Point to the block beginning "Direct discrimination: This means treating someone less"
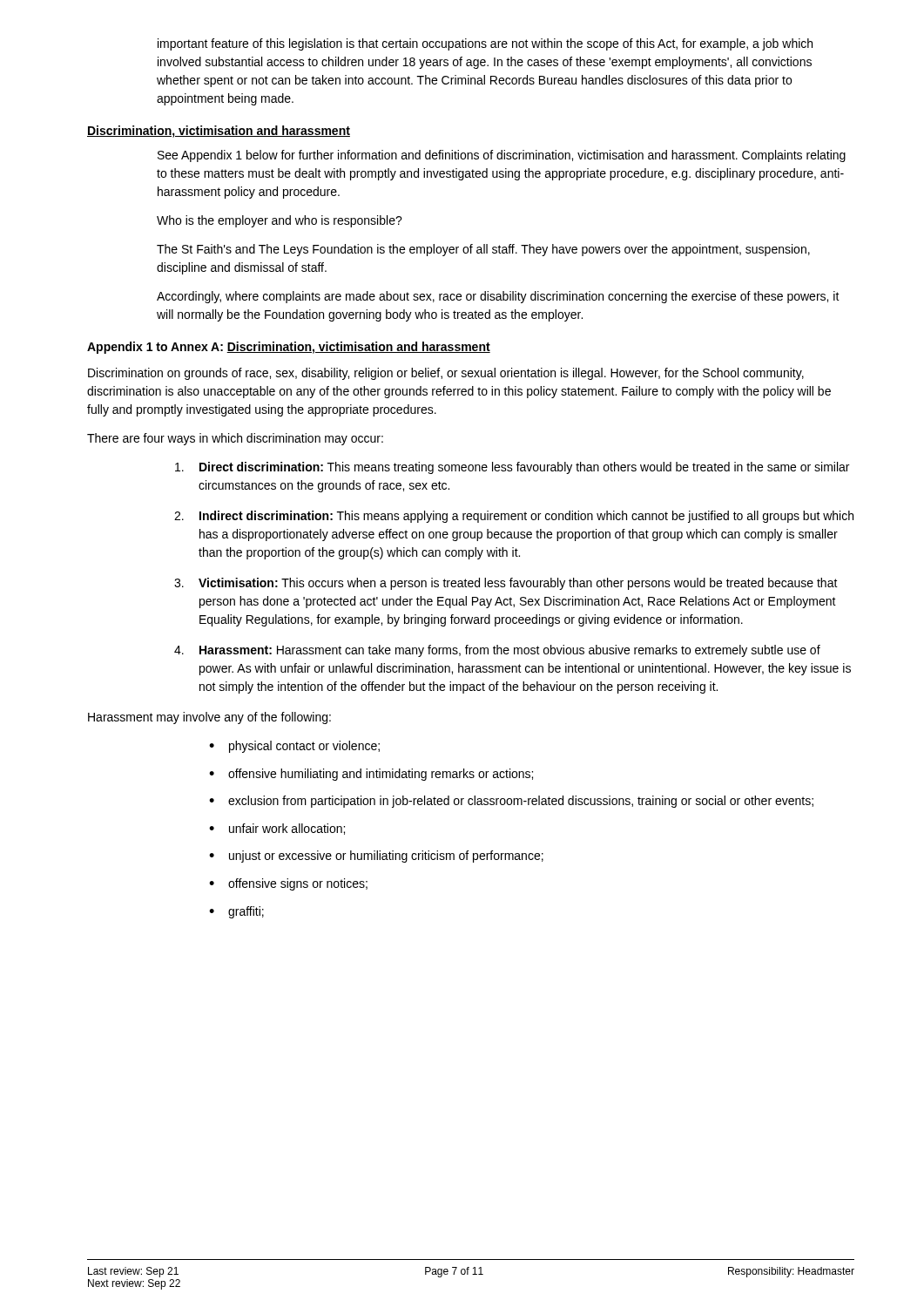The height and width of the screenshot is (1307, 924). point(514,477)
